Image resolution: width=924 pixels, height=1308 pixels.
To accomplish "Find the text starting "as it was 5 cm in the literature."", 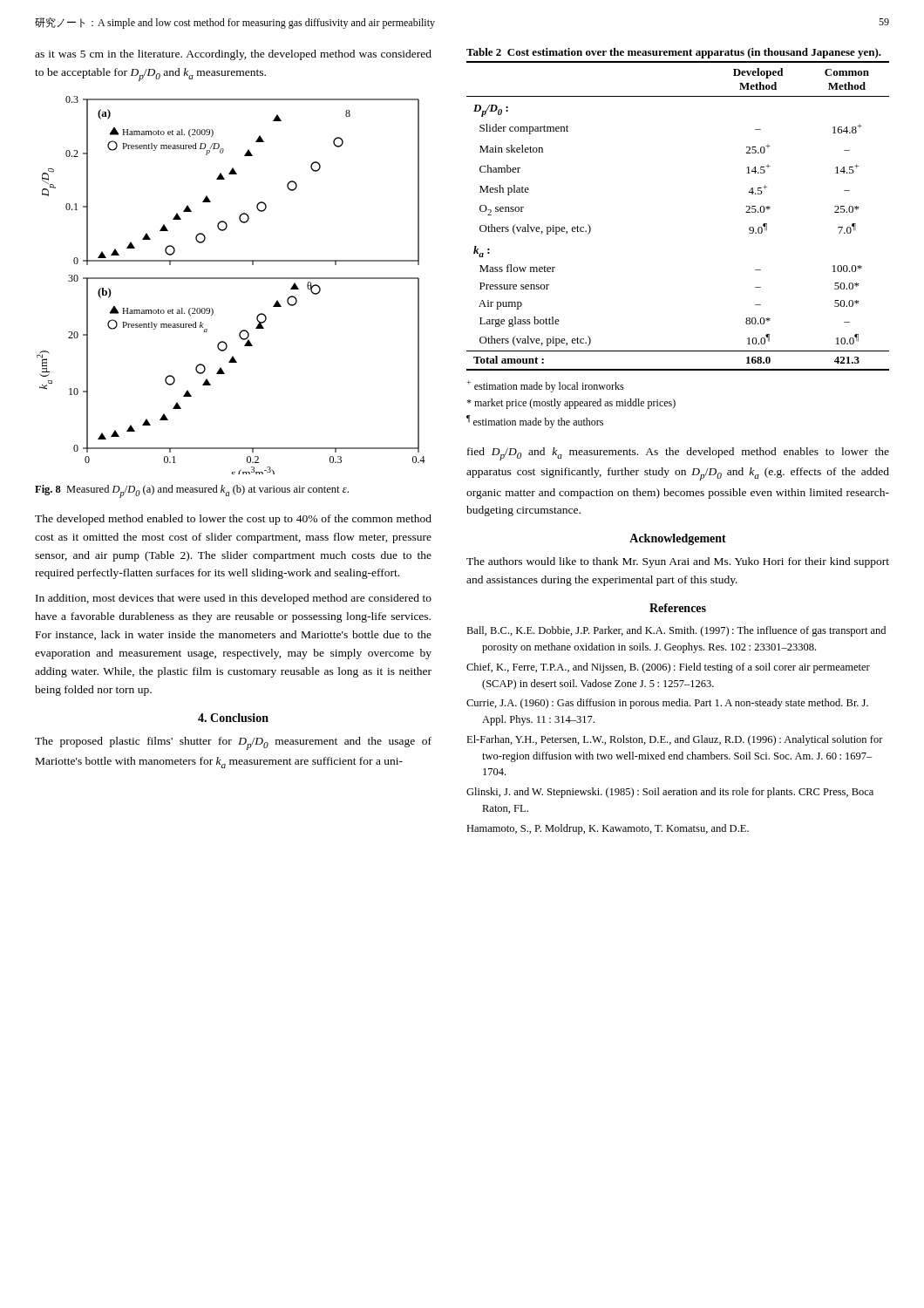I will tap(233, 64).
